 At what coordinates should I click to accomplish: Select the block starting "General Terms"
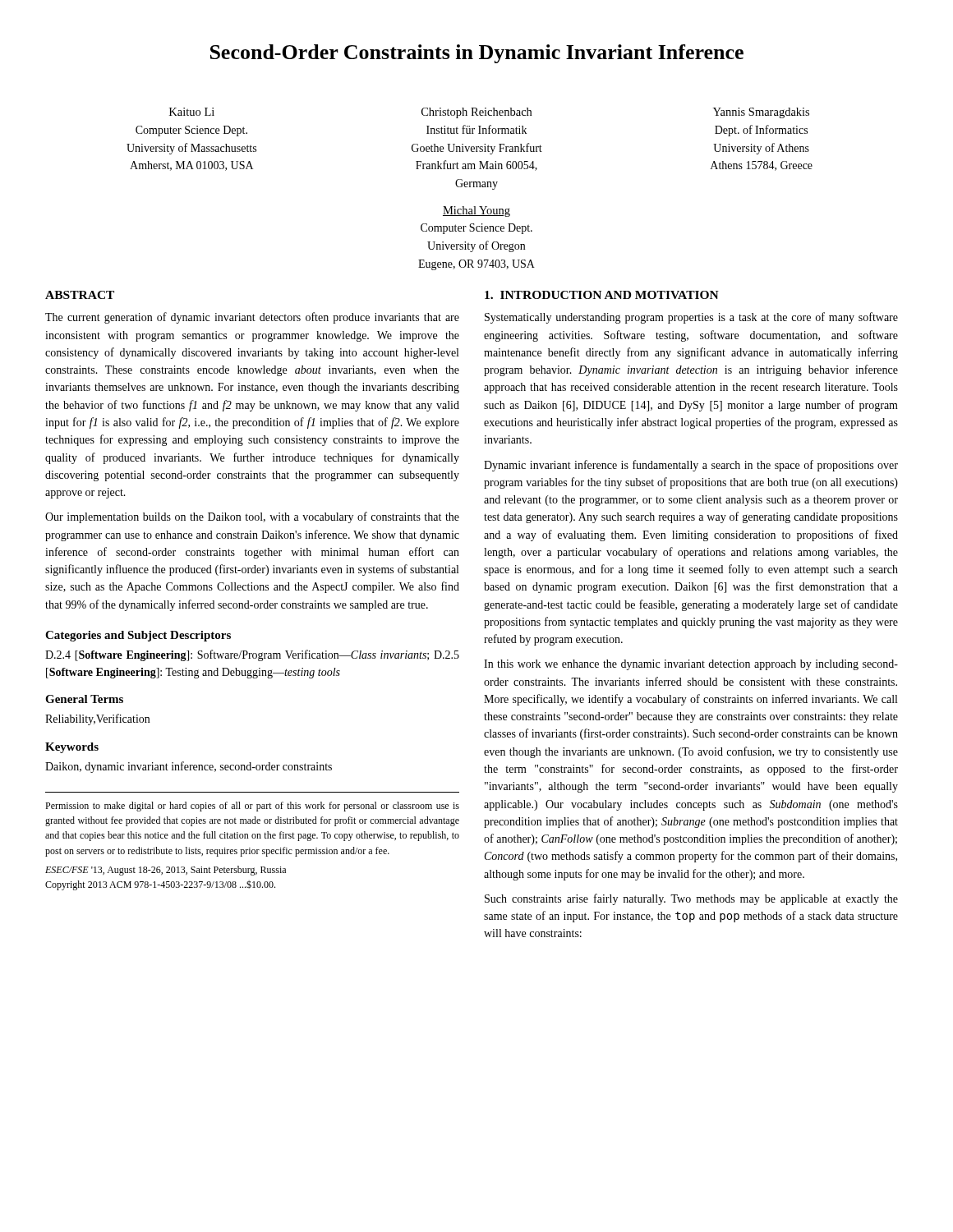[84, 699]
